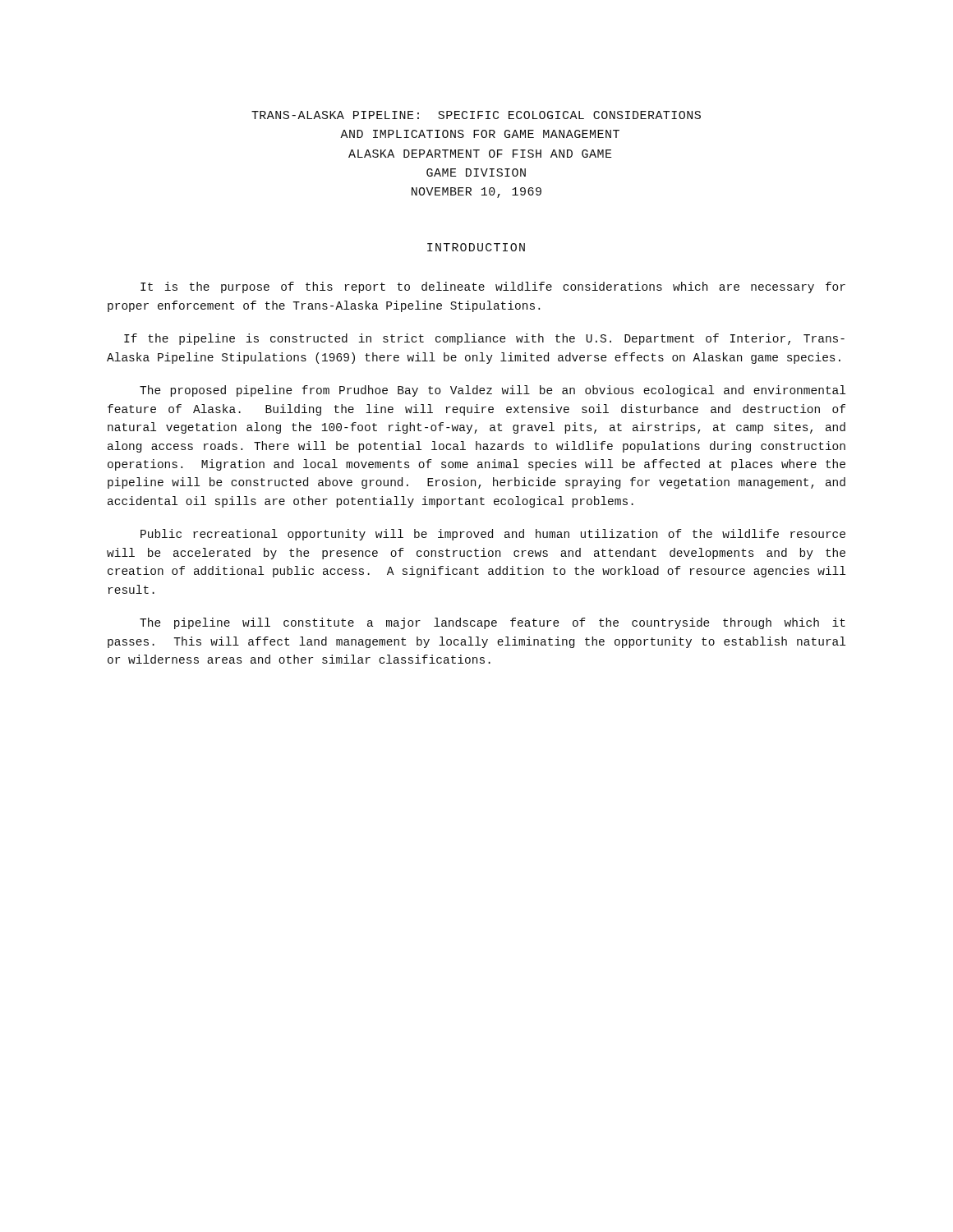This screenshot has height=1232, width=953.
Task: Locate the title that opens with "TRANS-ALASKA PIPELINE: SPECIFIC ECOLOGICAL CONSIDERATIONS"
Action: tap(476, 154)
